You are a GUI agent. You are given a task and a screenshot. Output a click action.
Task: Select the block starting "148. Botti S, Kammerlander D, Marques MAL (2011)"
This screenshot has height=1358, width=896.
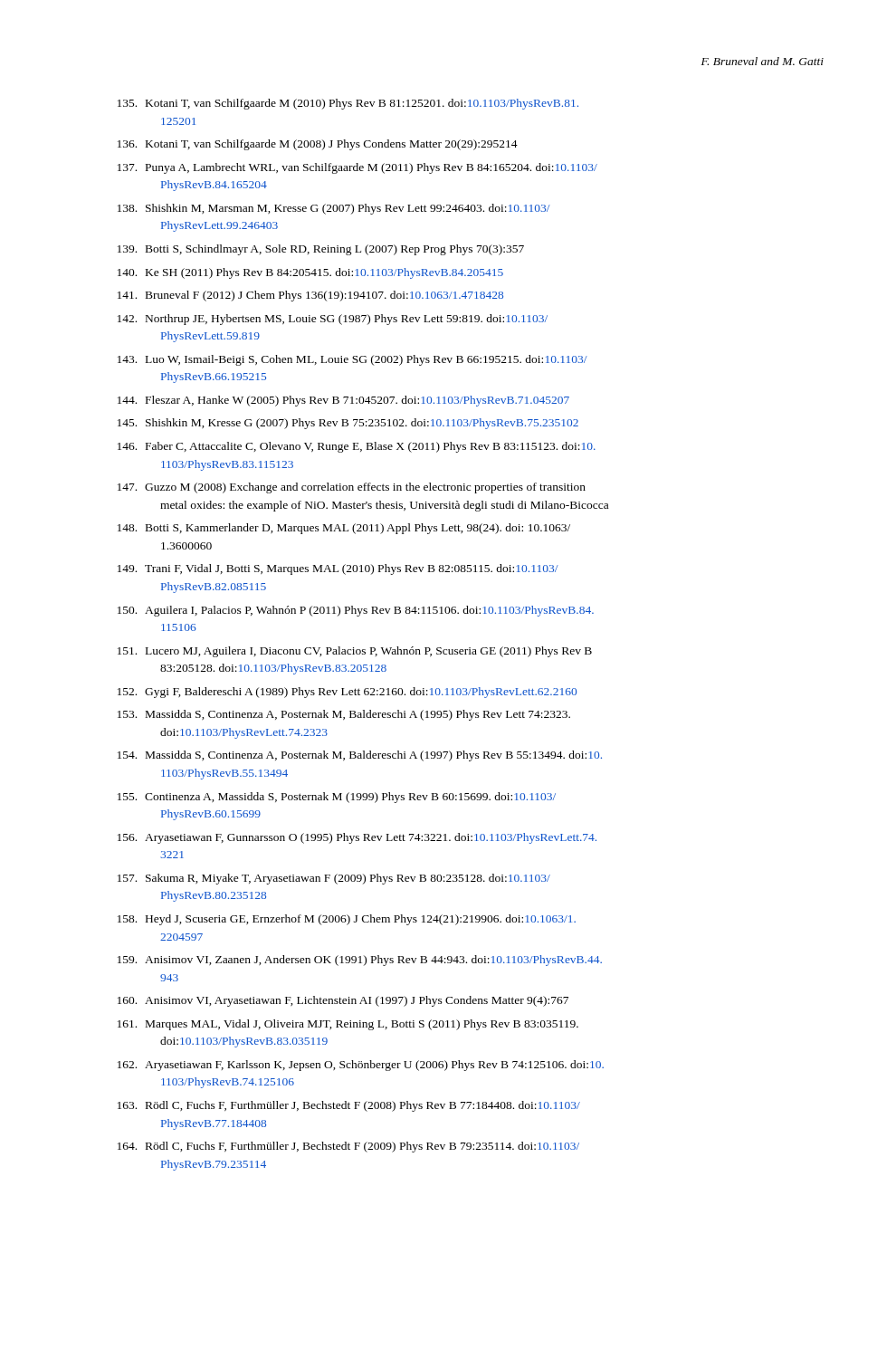tap(462, 537)
